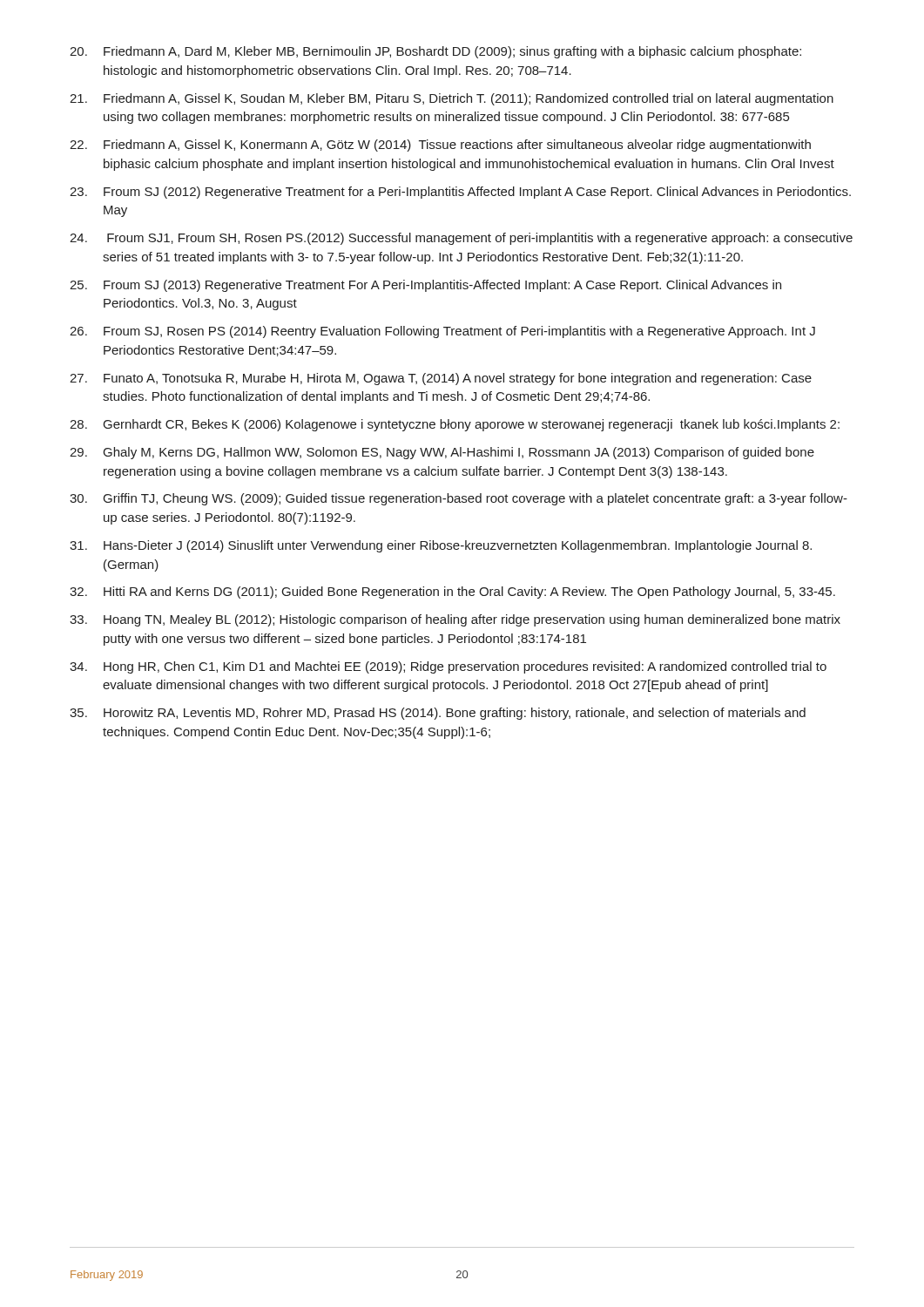924x1307 pixels.
Task: Locate the block of text that opens with "29. Ghaly M, Kerns"
Action: point(462,461)
